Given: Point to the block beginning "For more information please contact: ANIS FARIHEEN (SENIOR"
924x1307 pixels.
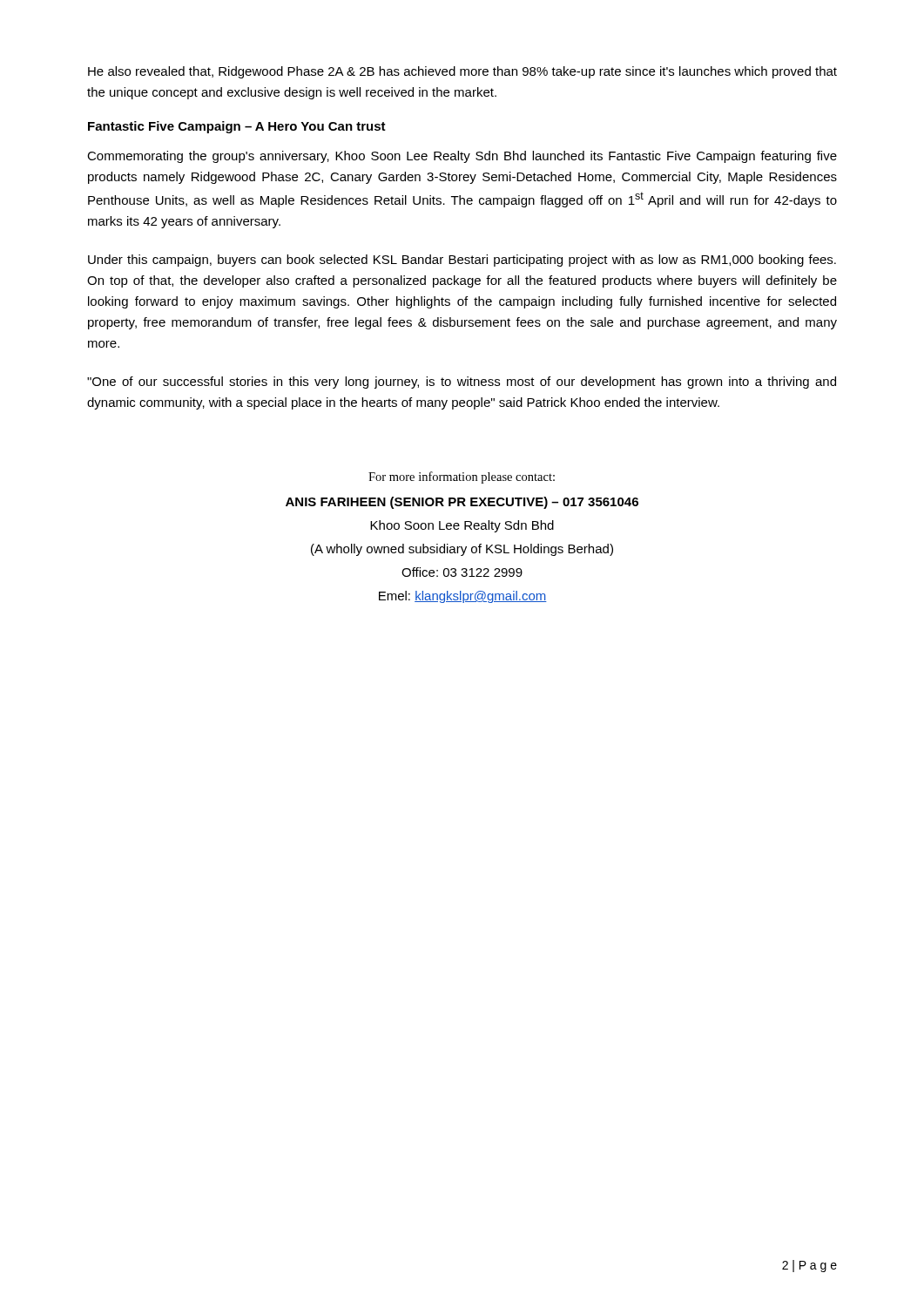Looking at the screenshot, I should pos(462,536).
